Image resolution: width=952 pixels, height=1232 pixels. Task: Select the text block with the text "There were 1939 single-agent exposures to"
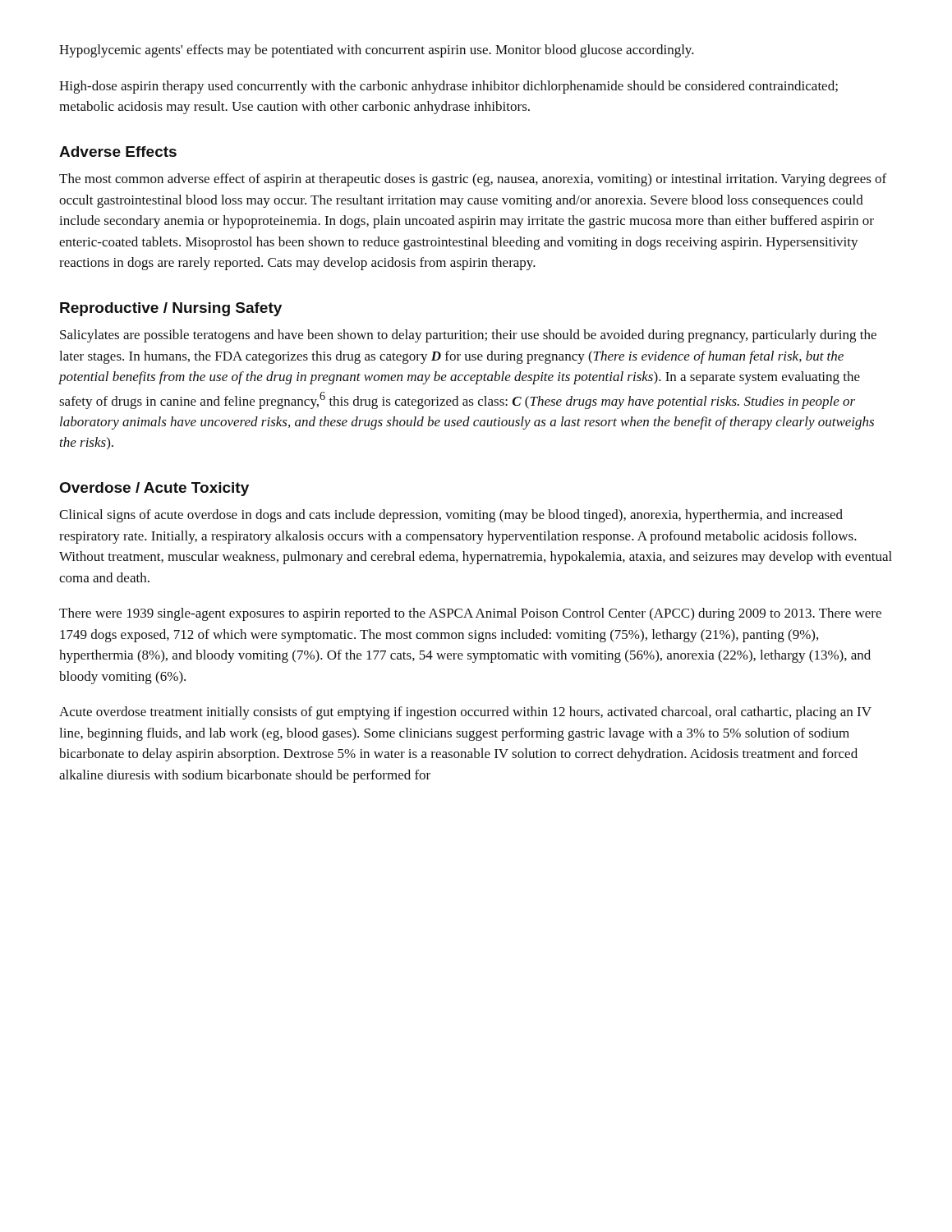(476, 645)
